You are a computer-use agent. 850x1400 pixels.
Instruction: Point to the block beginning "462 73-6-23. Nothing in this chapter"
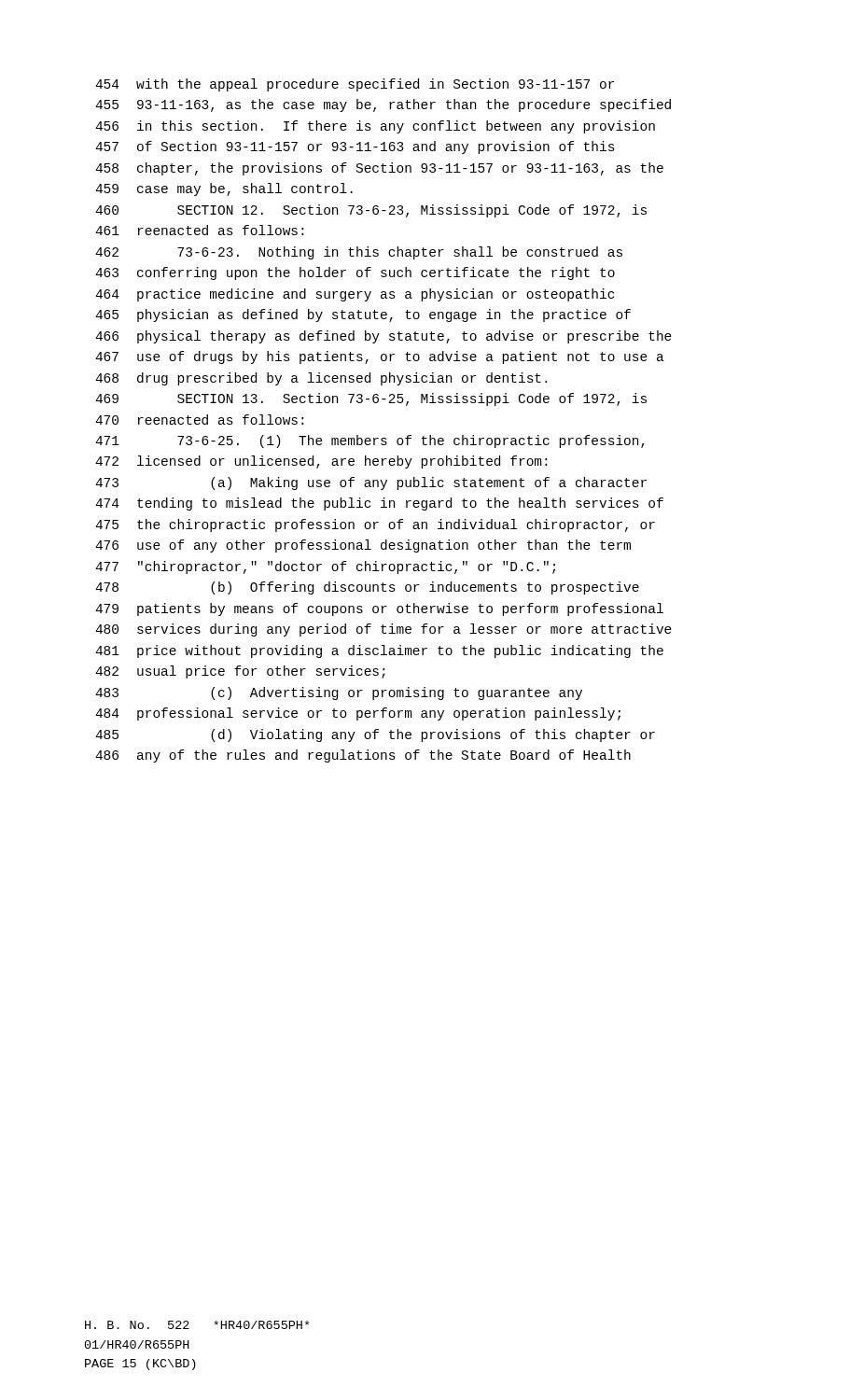click(x=430, y=253)
